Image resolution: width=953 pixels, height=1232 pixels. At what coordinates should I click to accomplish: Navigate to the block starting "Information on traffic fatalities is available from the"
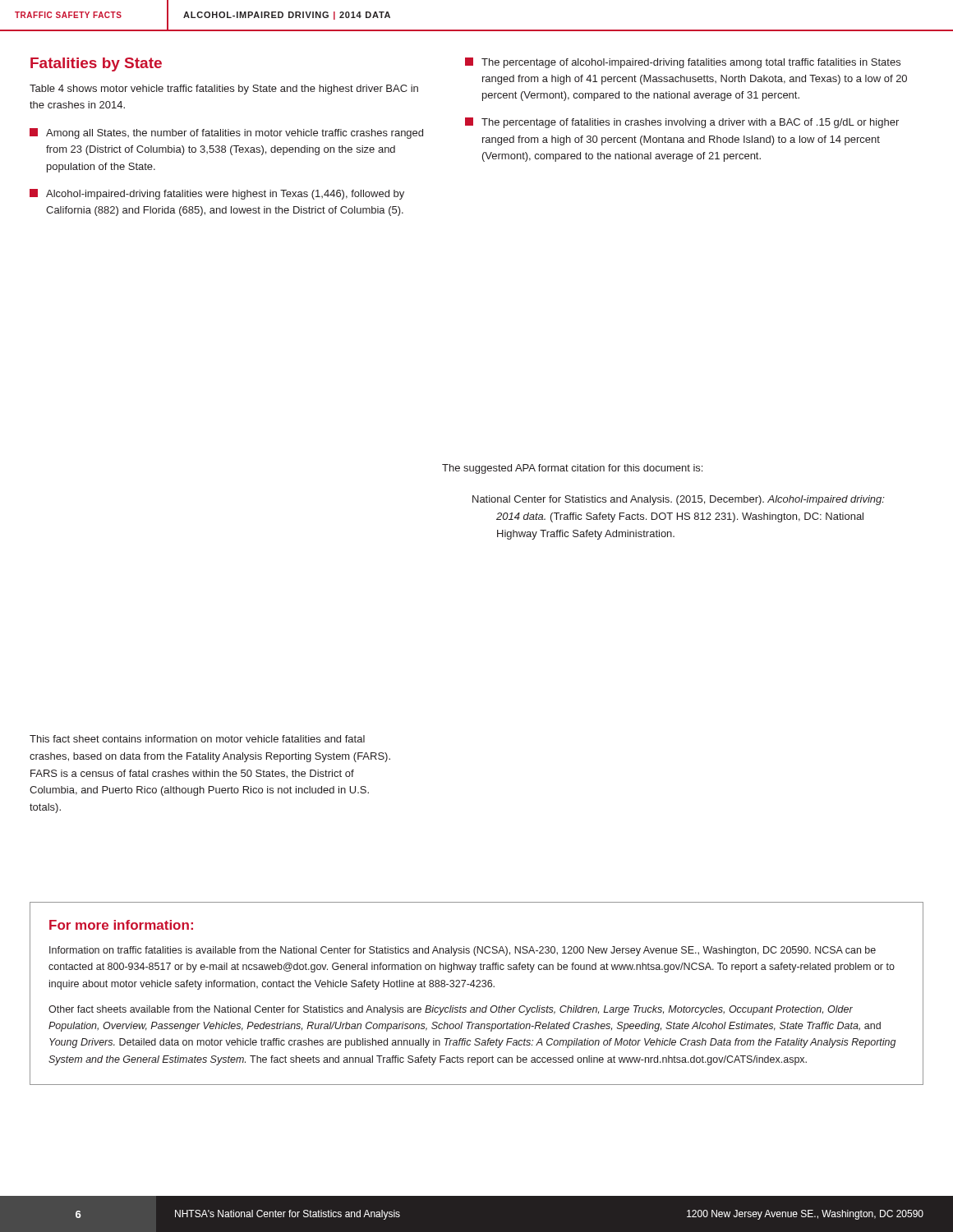tap(472, 967)
